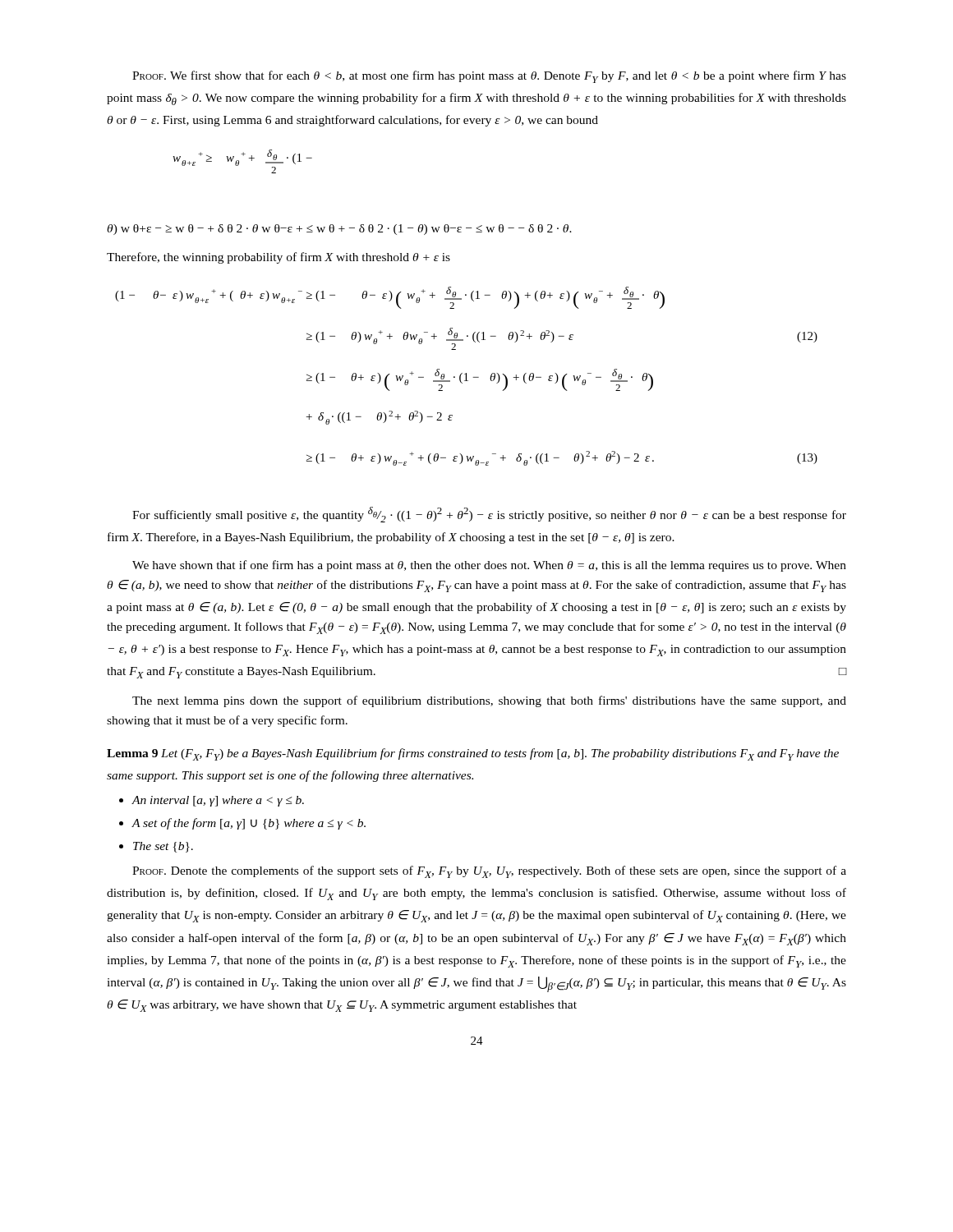Click on the element starting "Proof. Denote the complements of the support sets"
Viewport: 953px width, 1232px height.
(x=476, y=939)
